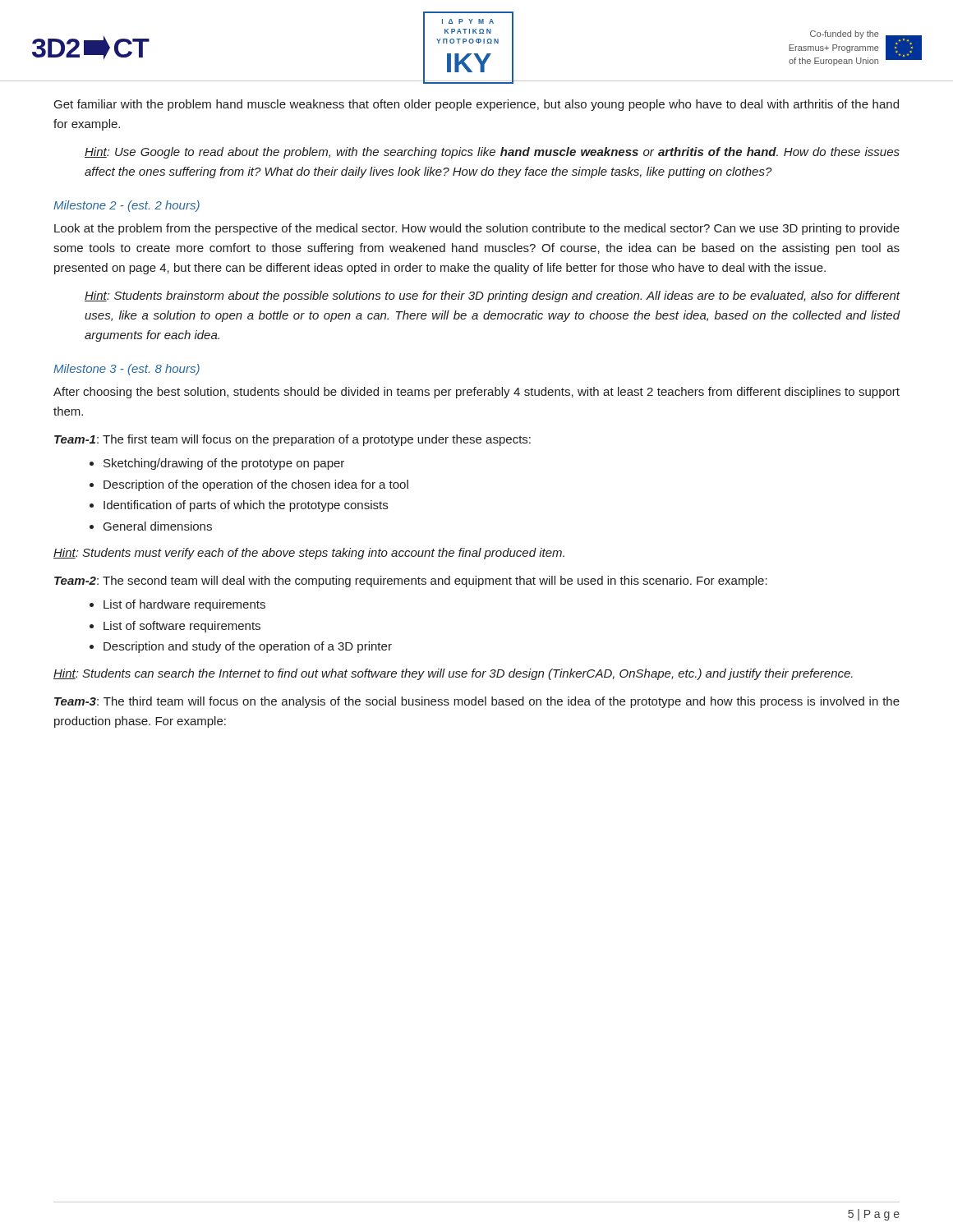
Task: Select the text block that reads "Hint: Students brainstorm"
Action: click(x=492, y=315)
